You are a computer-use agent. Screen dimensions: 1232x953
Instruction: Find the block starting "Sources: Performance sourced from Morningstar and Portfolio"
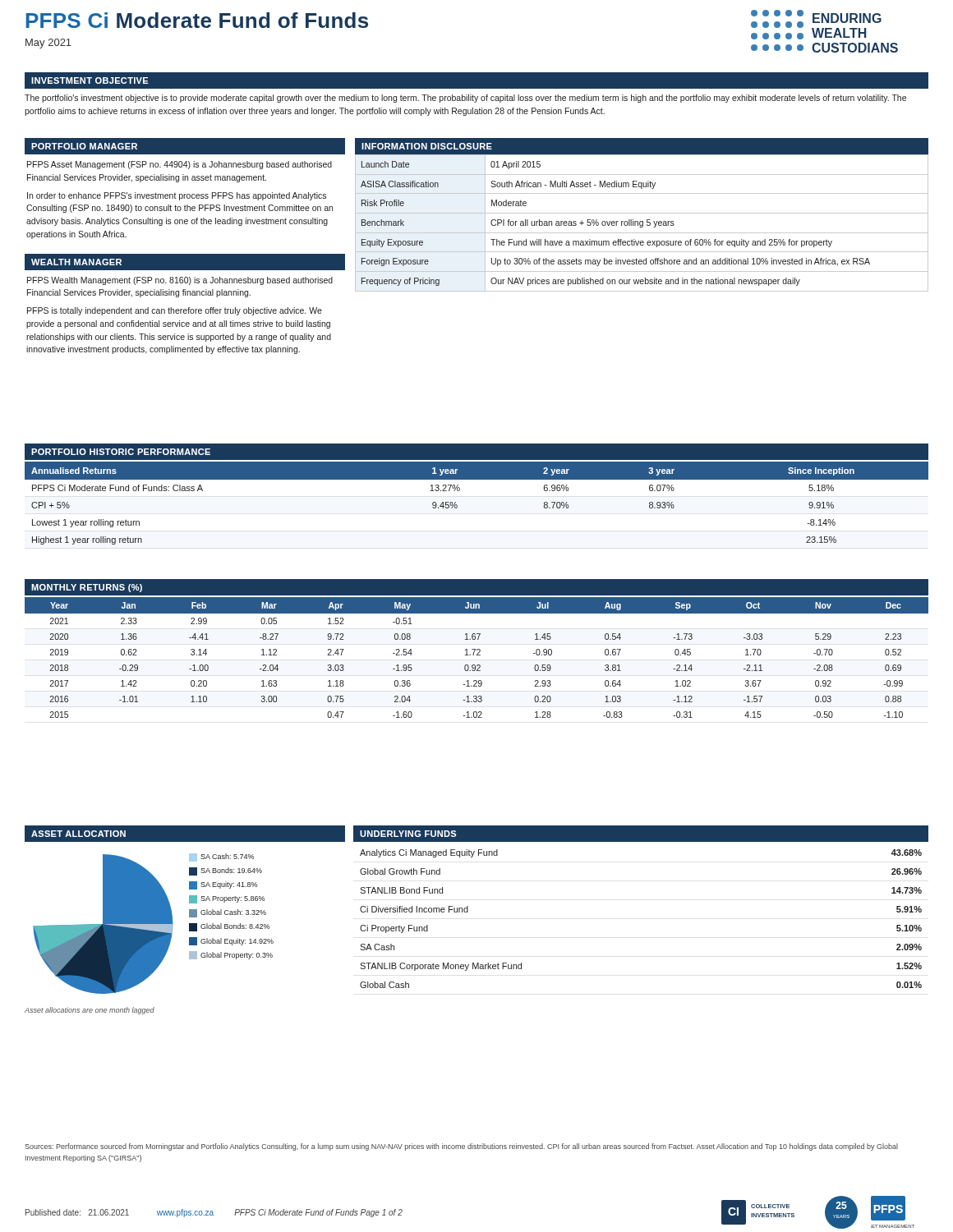tap(461, 1152)
